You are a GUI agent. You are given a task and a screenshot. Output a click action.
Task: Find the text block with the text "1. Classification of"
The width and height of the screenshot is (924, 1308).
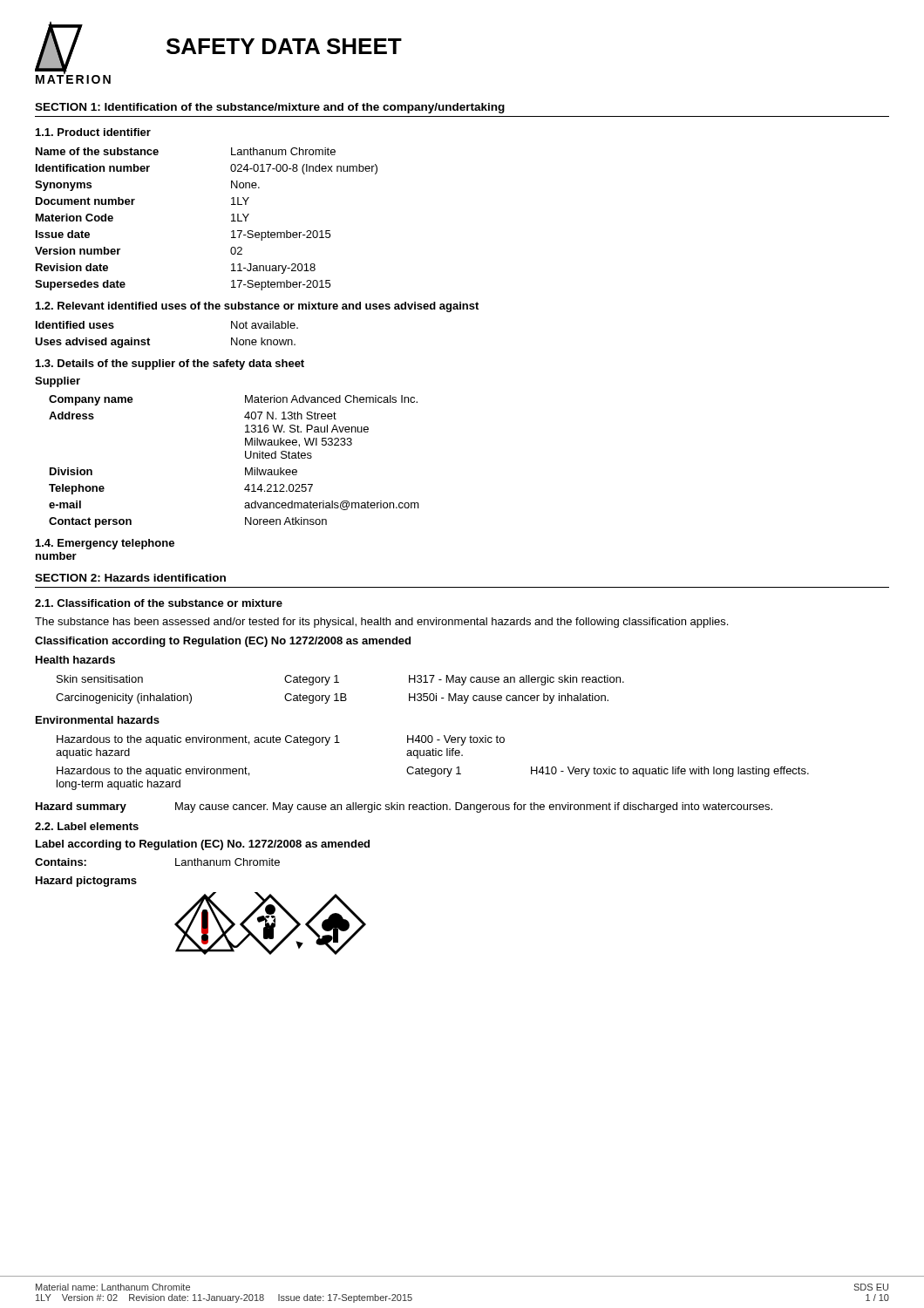[159, 603]
